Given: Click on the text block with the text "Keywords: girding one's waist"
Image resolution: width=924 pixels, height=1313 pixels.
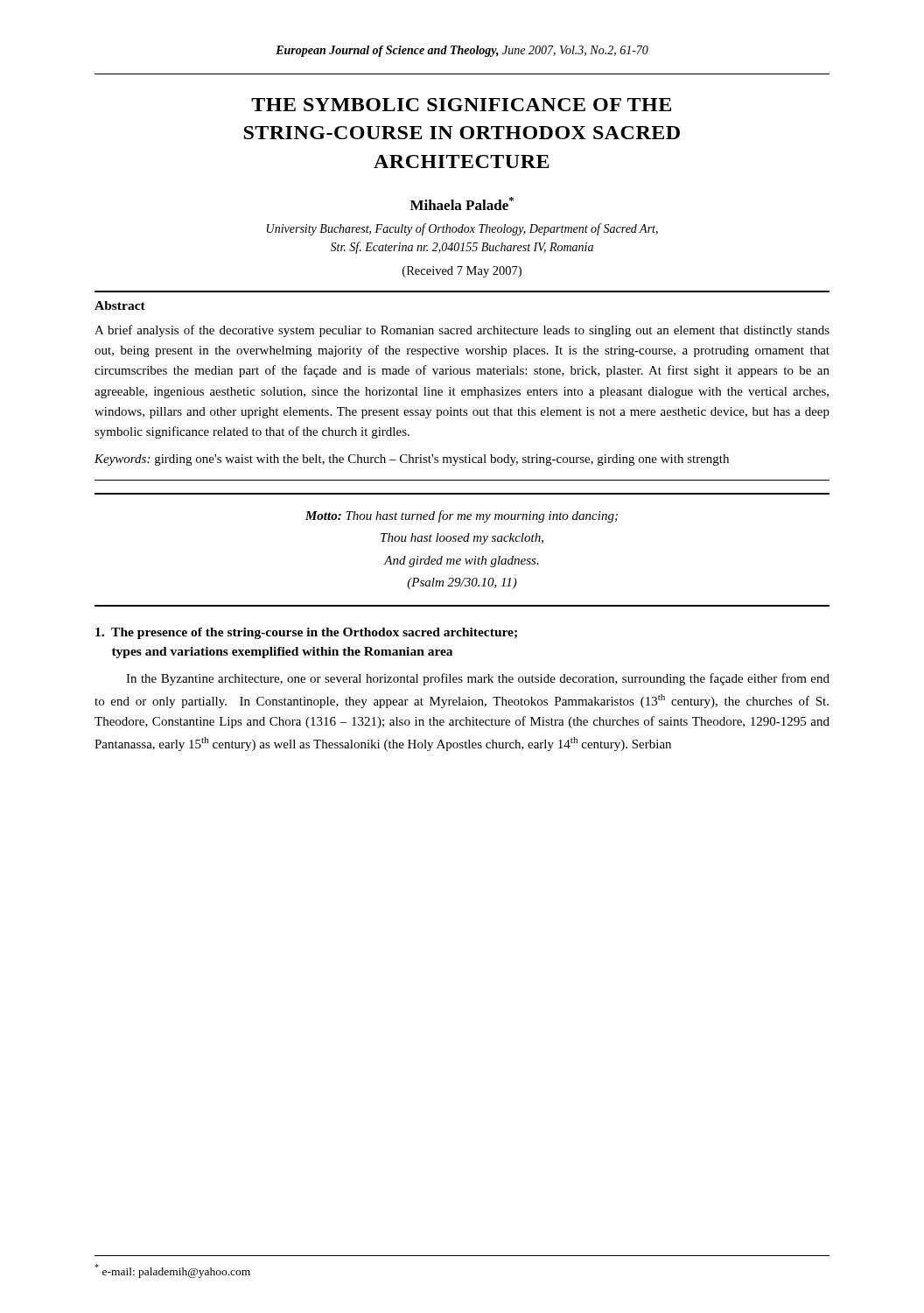Looking at the screenshot, I should point(412,459).
